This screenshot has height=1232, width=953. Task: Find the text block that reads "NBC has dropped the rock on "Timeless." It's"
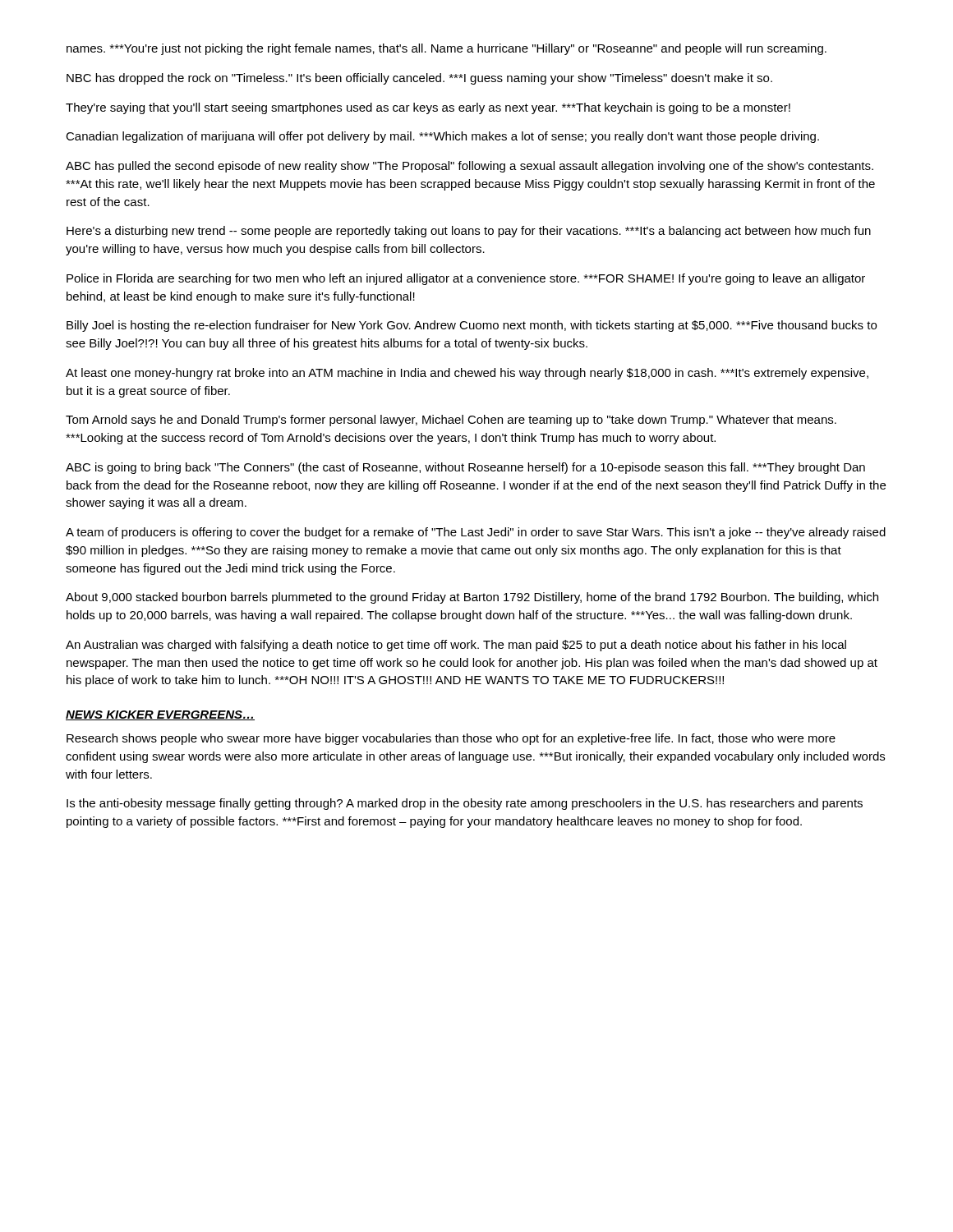(x=419, y=77)
